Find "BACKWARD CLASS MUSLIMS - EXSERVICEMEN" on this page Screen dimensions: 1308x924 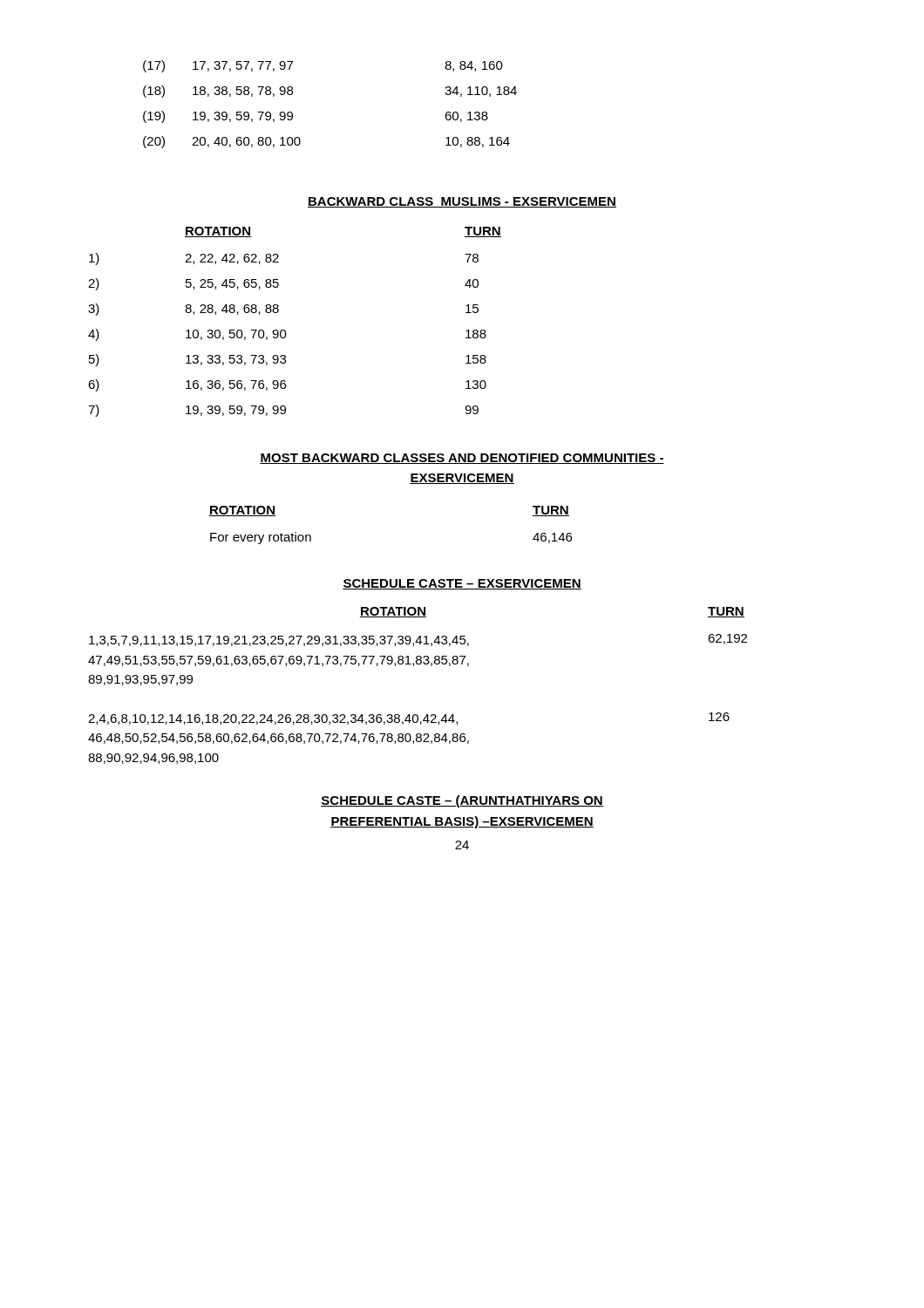[x=462, y=201]
